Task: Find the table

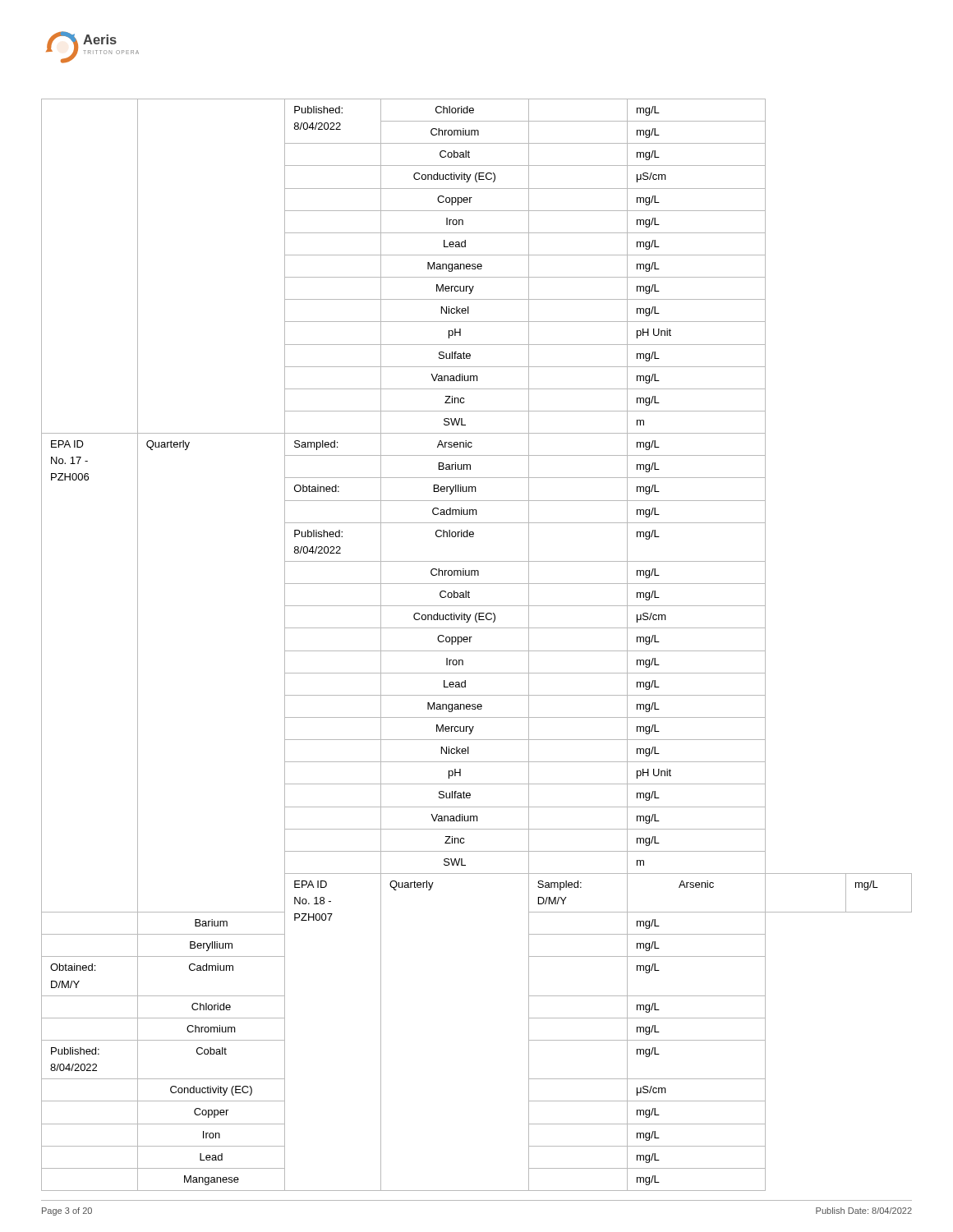Action: pyautogui.click(x=476, y=645)
